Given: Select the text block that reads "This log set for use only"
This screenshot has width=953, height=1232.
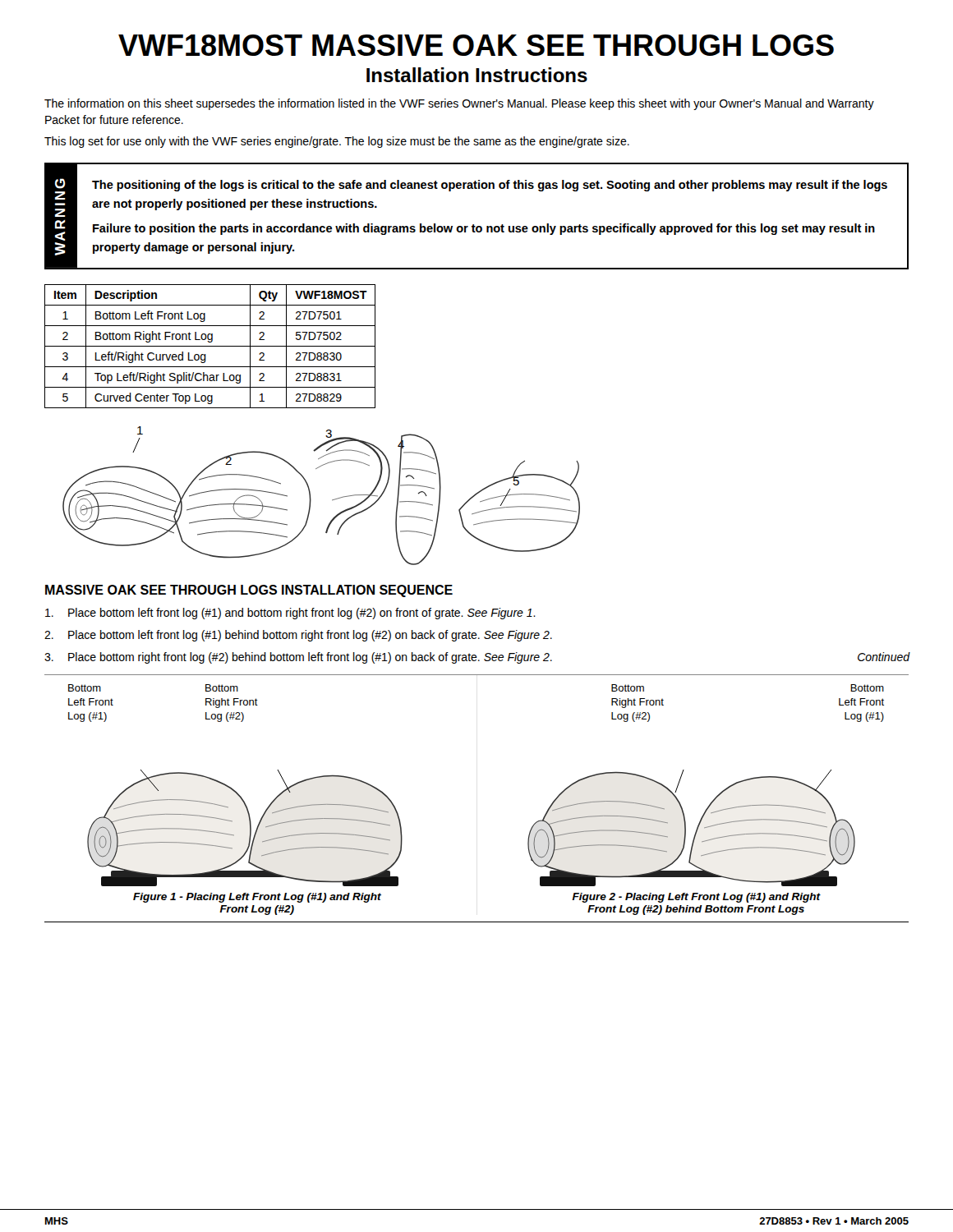Looking at the screenshot, I should click(337, 141).
